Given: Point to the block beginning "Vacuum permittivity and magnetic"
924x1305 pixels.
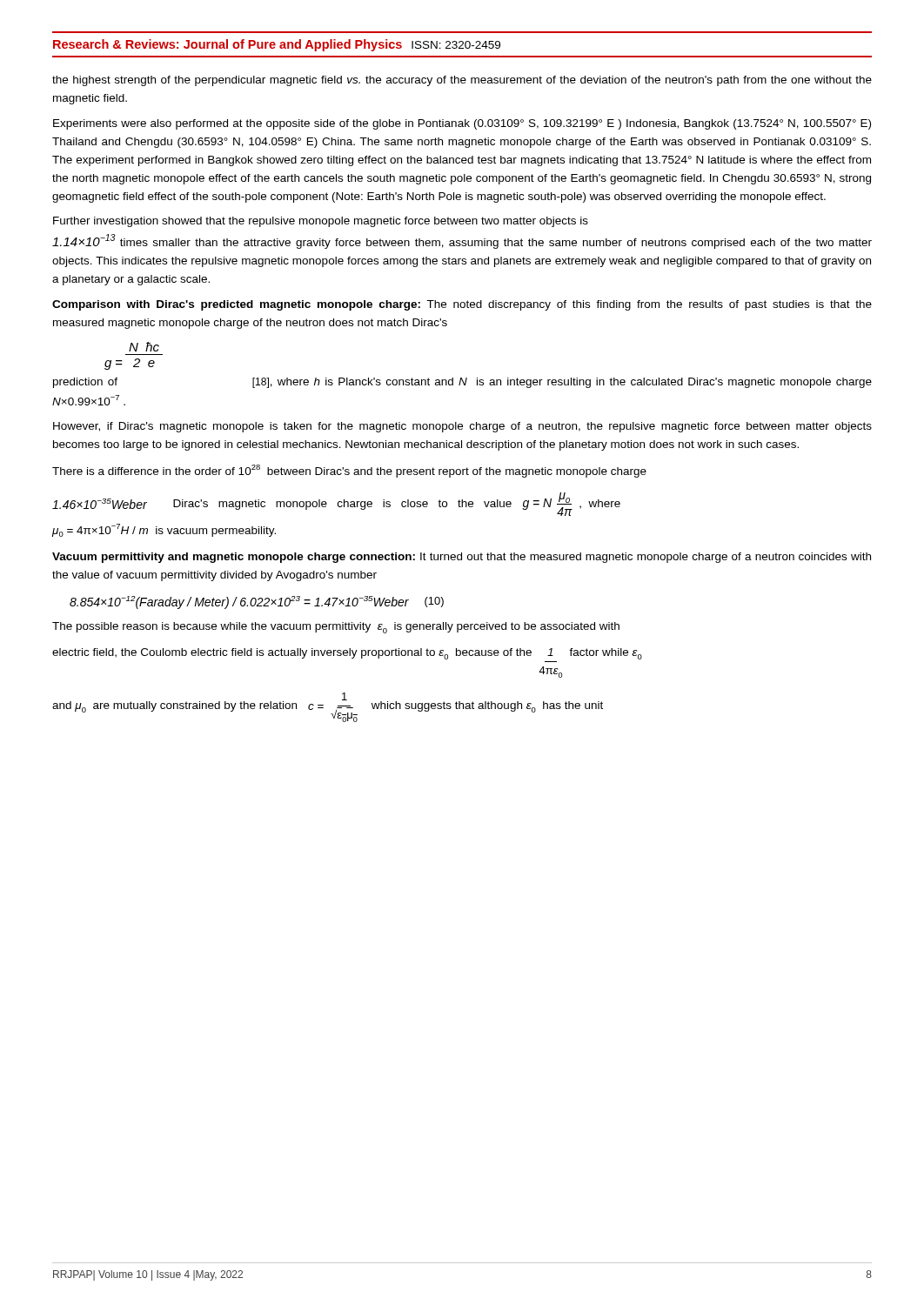Looking at the screenshot, I should point(462,566).
